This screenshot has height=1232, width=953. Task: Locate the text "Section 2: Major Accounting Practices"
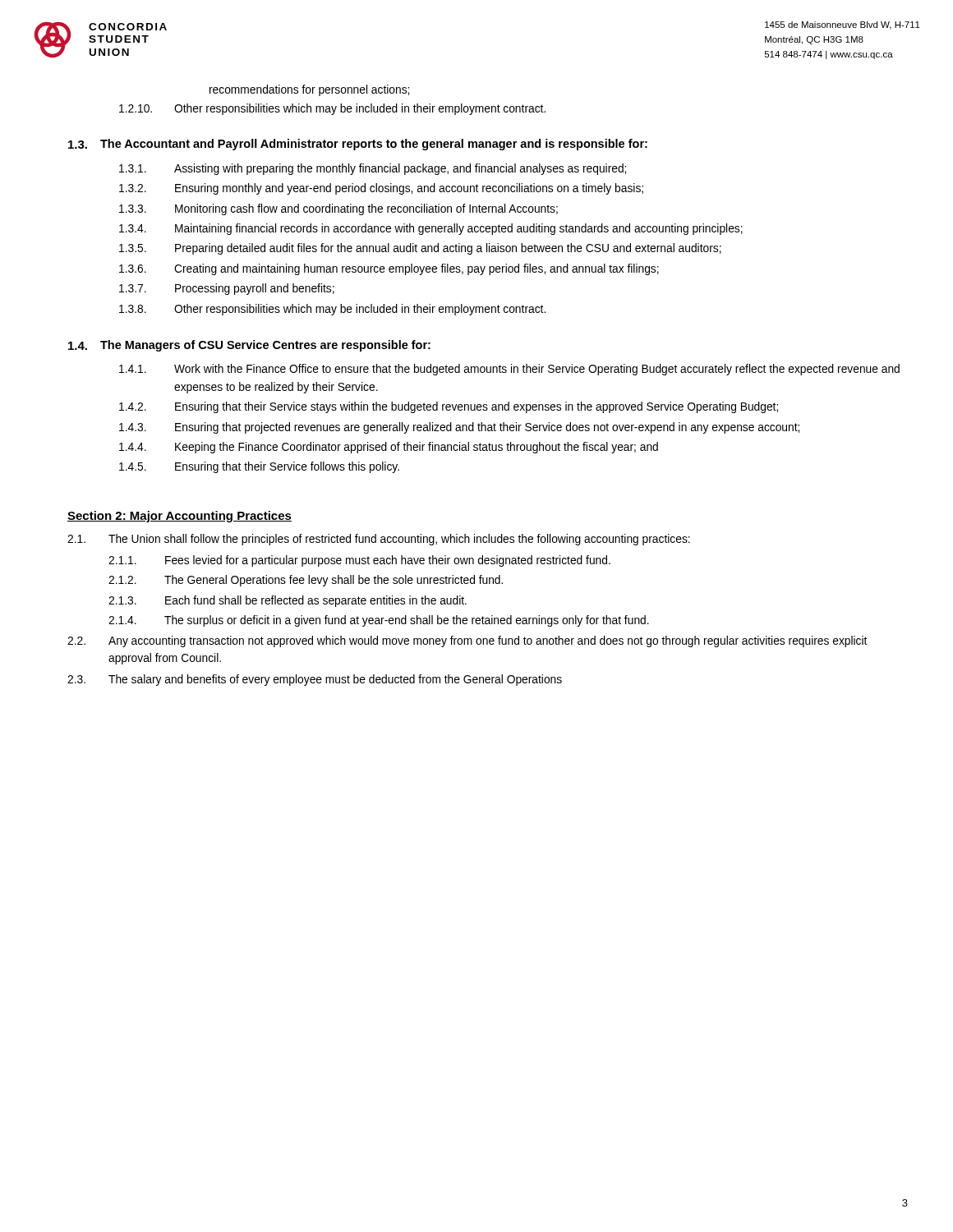point(179,515)
